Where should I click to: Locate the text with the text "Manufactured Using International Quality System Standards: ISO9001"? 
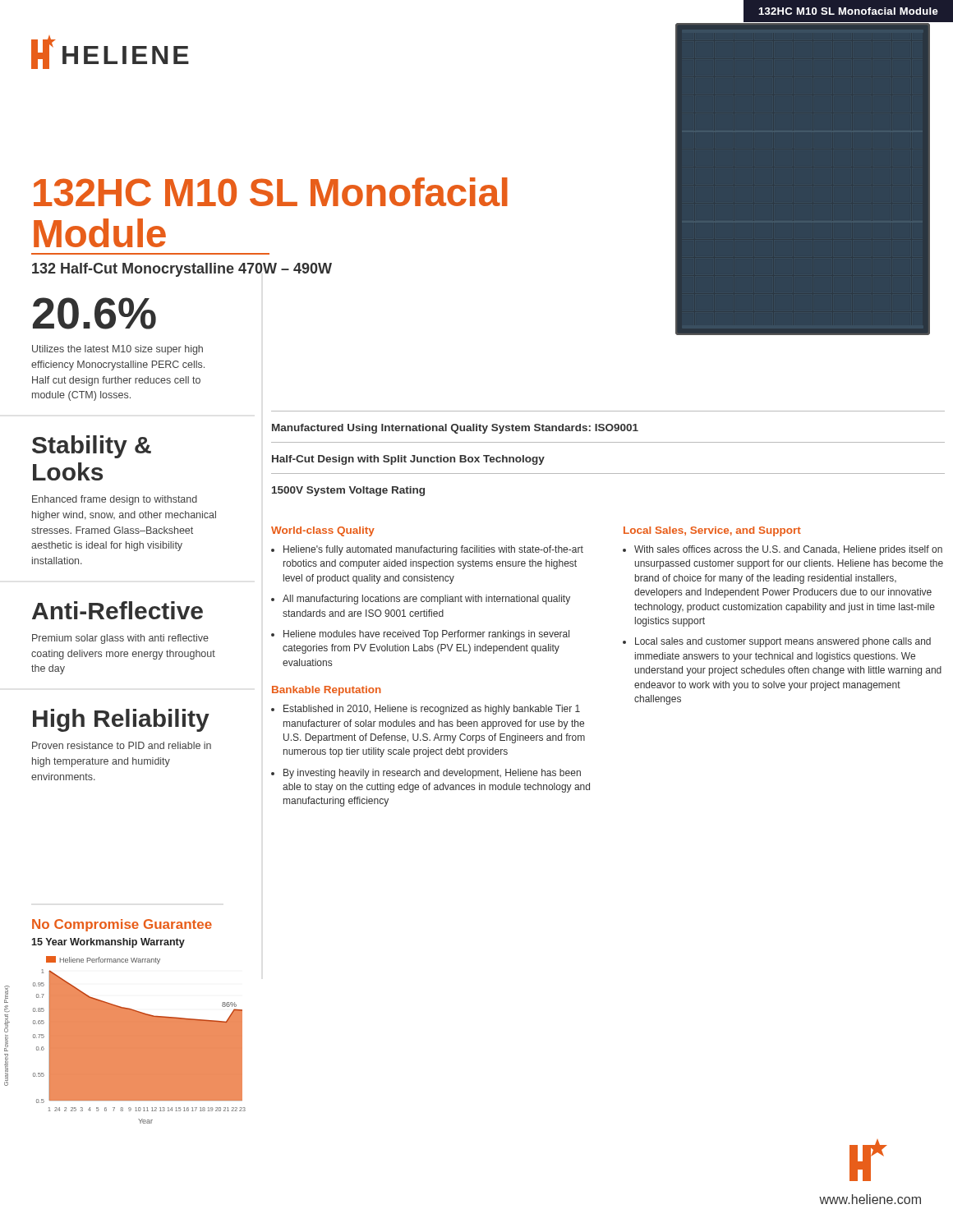[x=608, y=428]
